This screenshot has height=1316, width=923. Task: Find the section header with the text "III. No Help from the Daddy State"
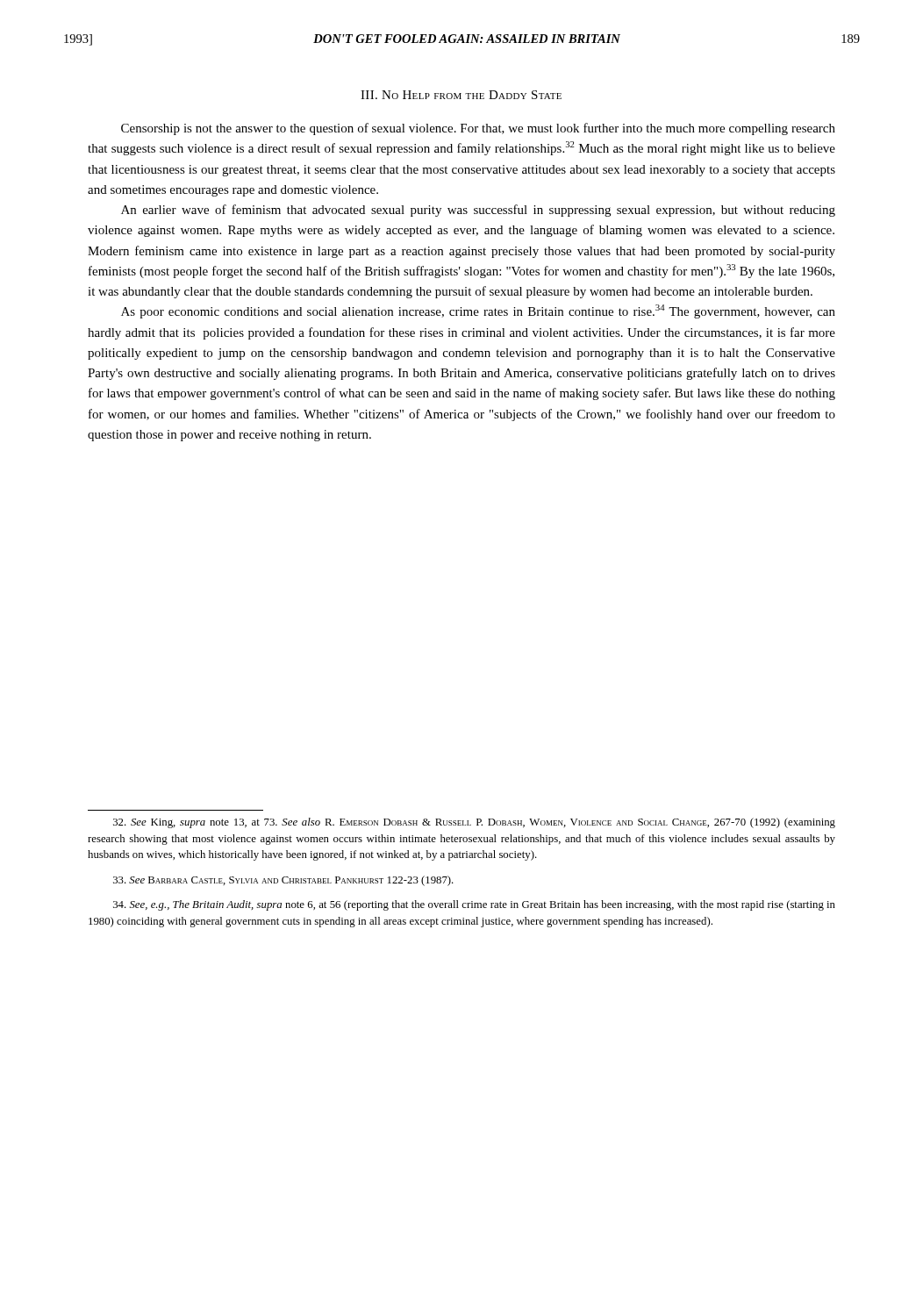pyautogui.click(x=462, y=95)
